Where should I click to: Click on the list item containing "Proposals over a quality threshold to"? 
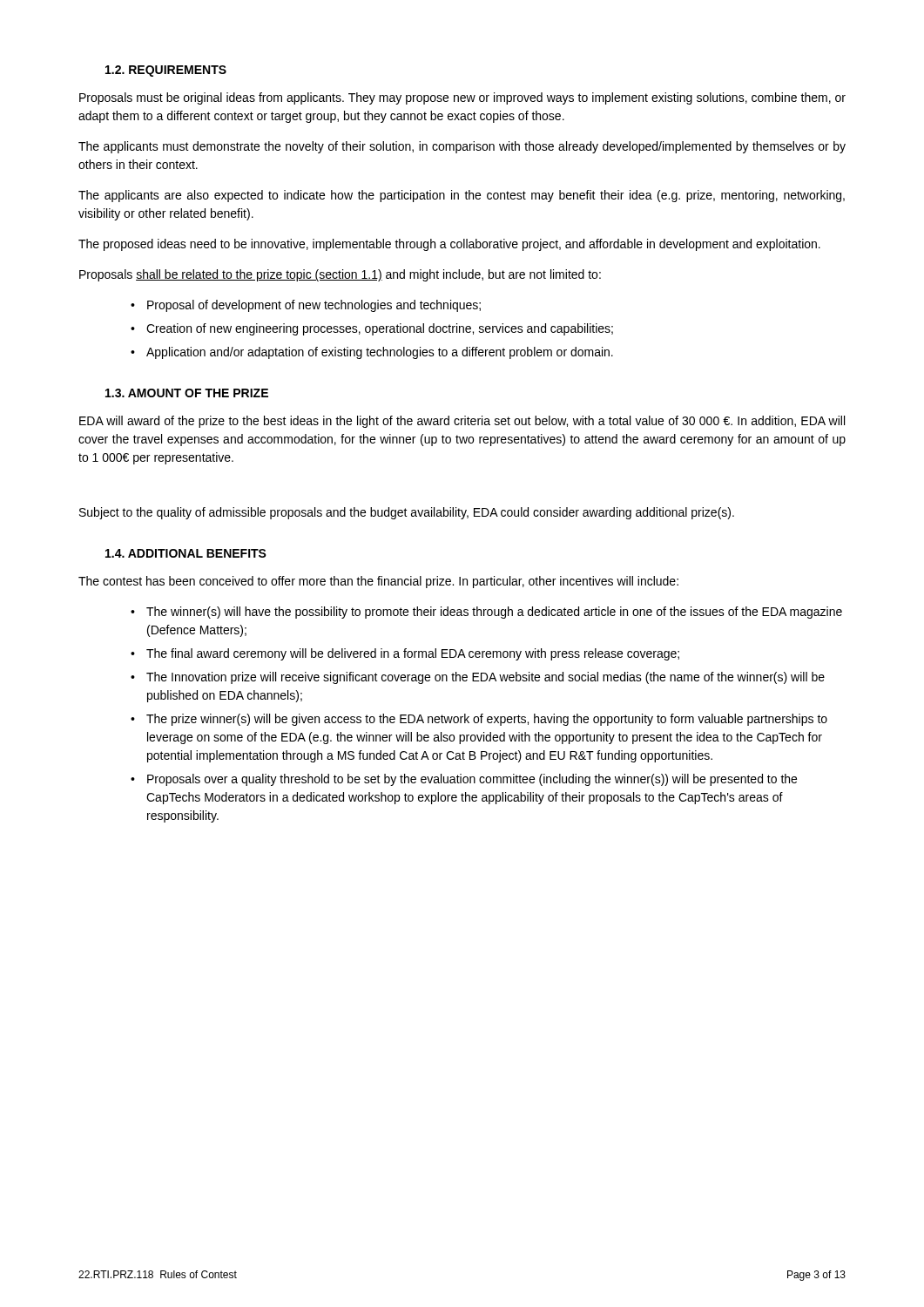(472, 797)
